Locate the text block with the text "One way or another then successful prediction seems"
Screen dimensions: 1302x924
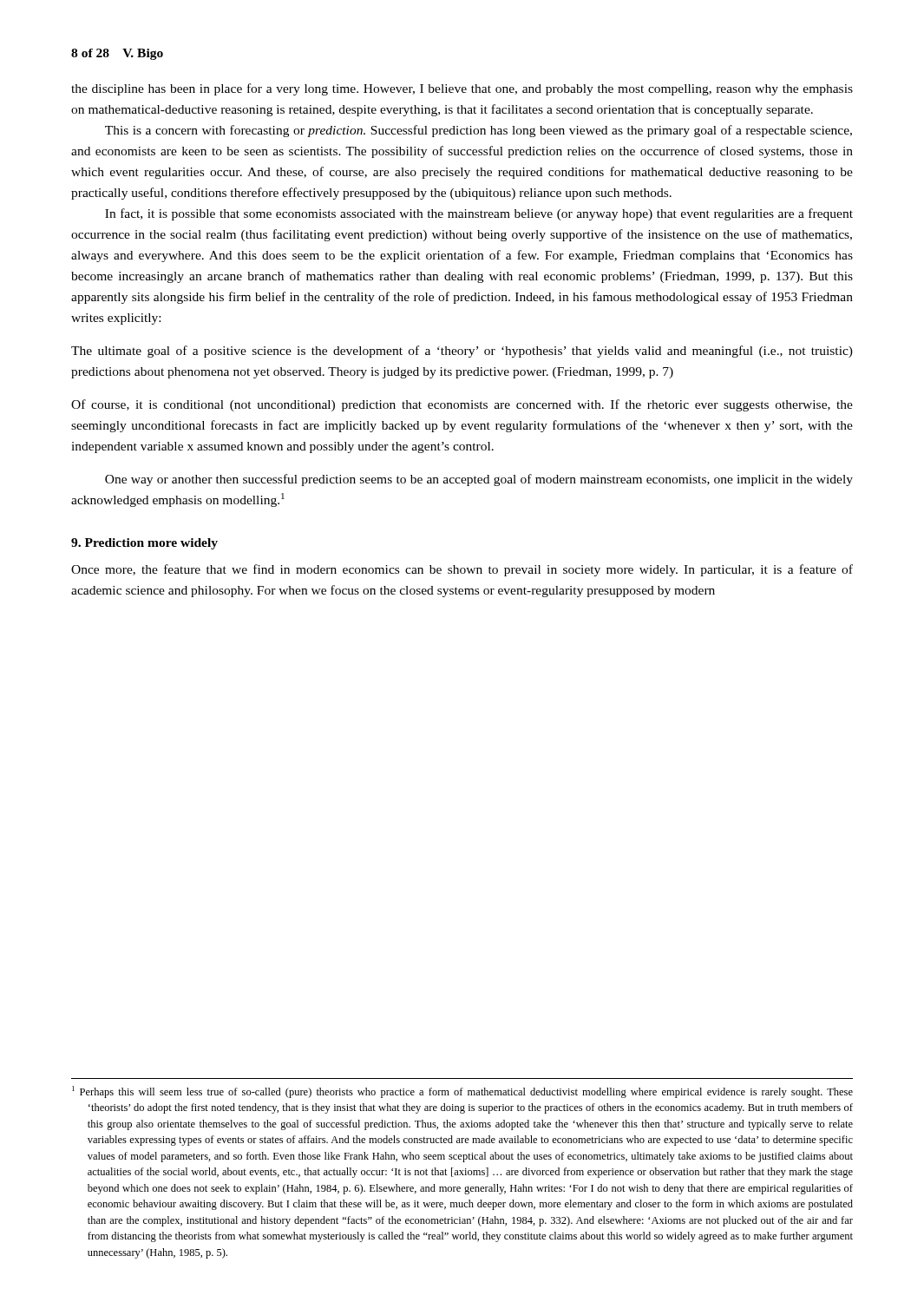pyautogui.click(x=462, y=490)
